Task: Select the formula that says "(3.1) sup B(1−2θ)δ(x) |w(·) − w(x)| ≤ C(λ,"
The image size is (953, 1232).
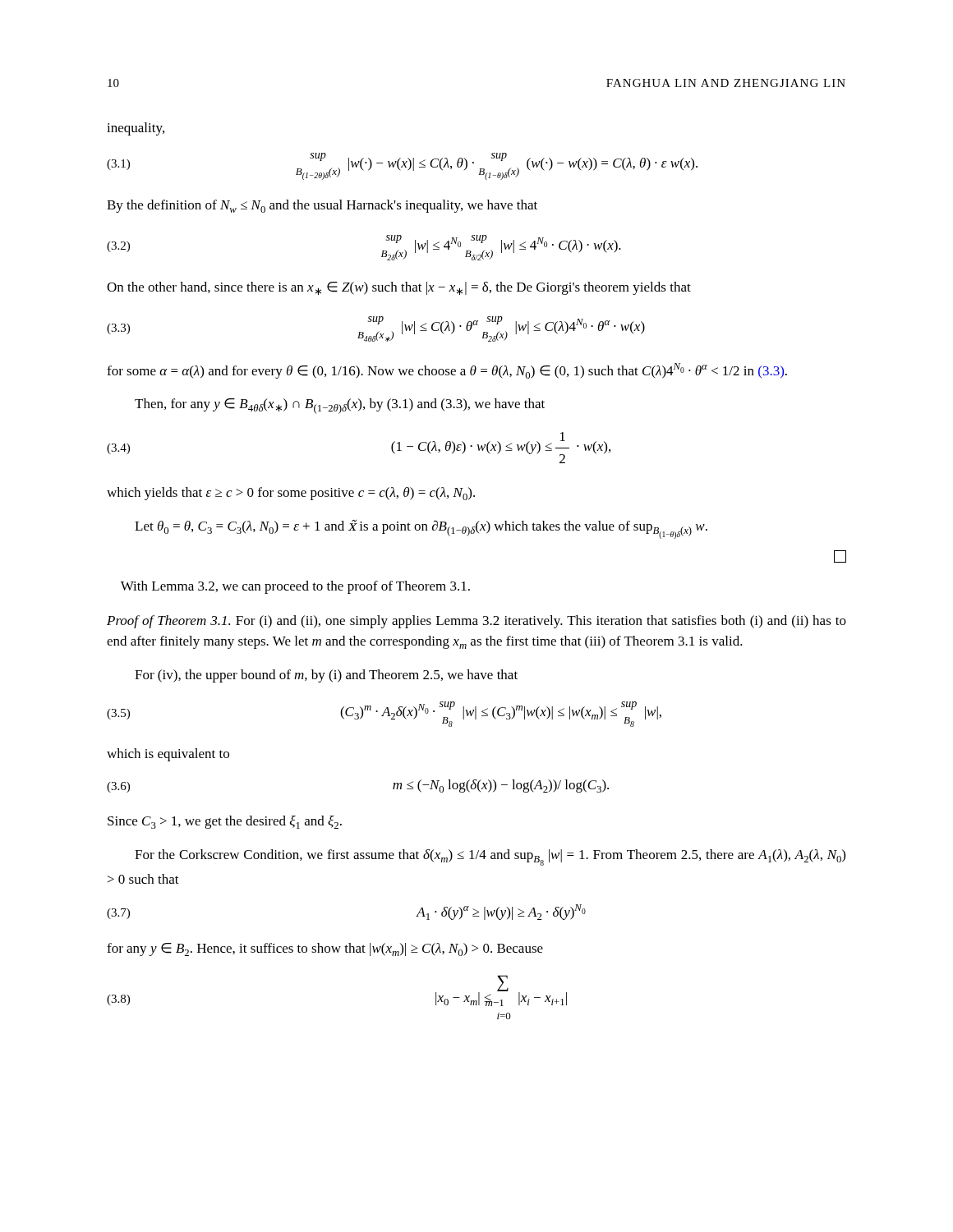Action: (x=476, y=164)
